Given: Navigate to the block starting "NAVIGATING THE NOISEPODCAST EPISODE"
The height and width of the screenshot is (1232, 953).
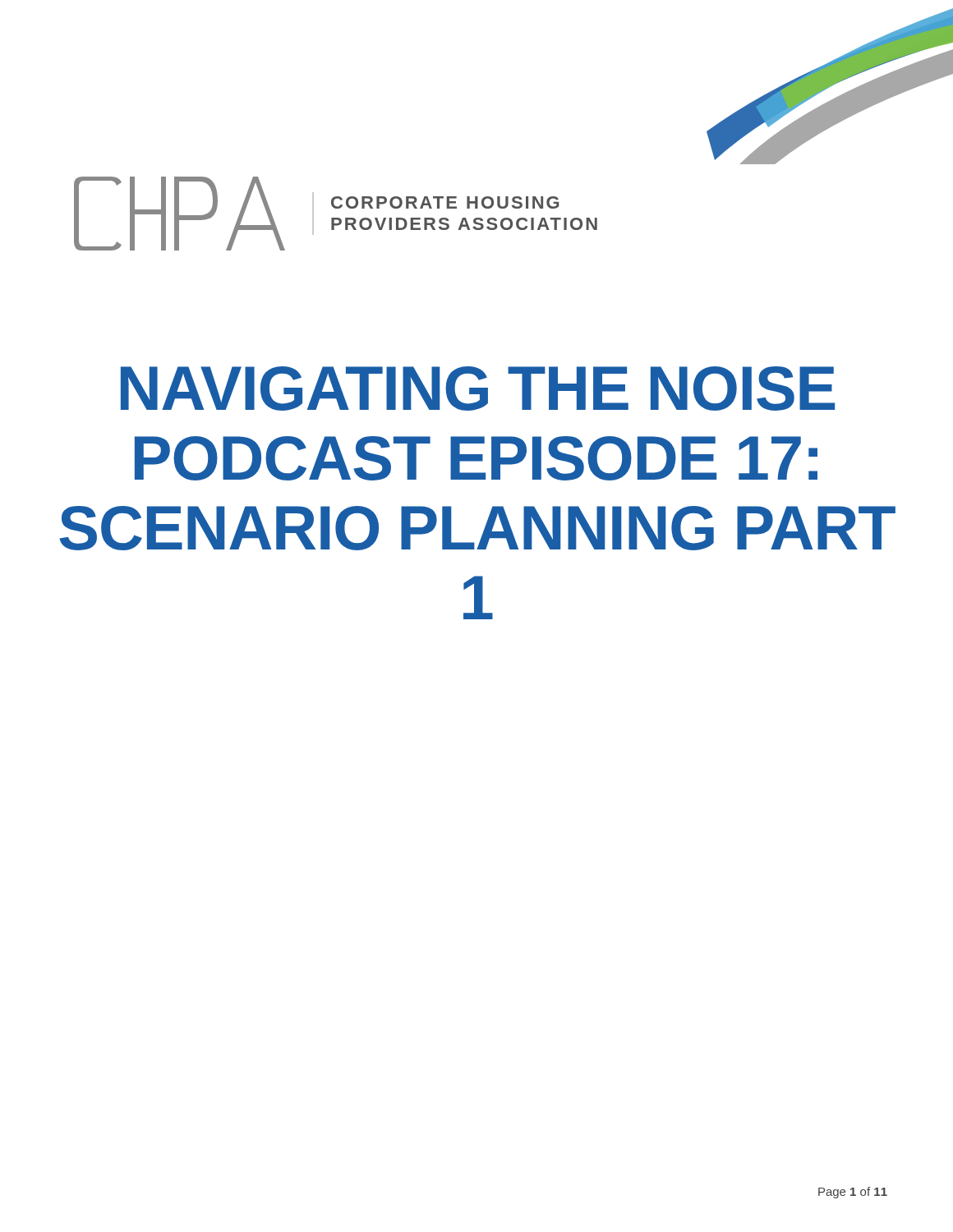Looking at the screenshot, I should [x=476, y=493].
